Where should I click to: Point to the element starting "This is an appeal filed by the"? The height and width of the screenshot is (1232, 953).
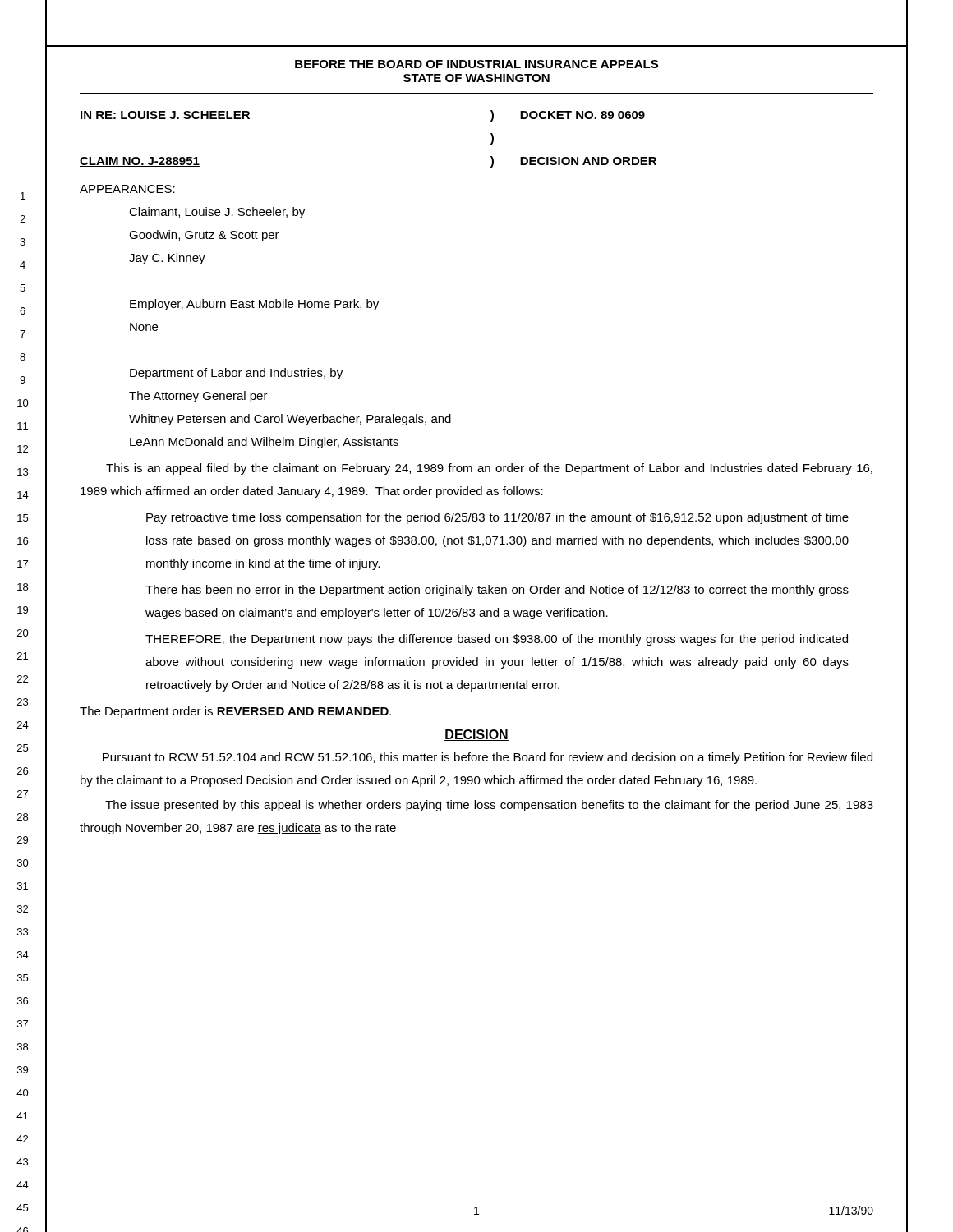[476, 479]
